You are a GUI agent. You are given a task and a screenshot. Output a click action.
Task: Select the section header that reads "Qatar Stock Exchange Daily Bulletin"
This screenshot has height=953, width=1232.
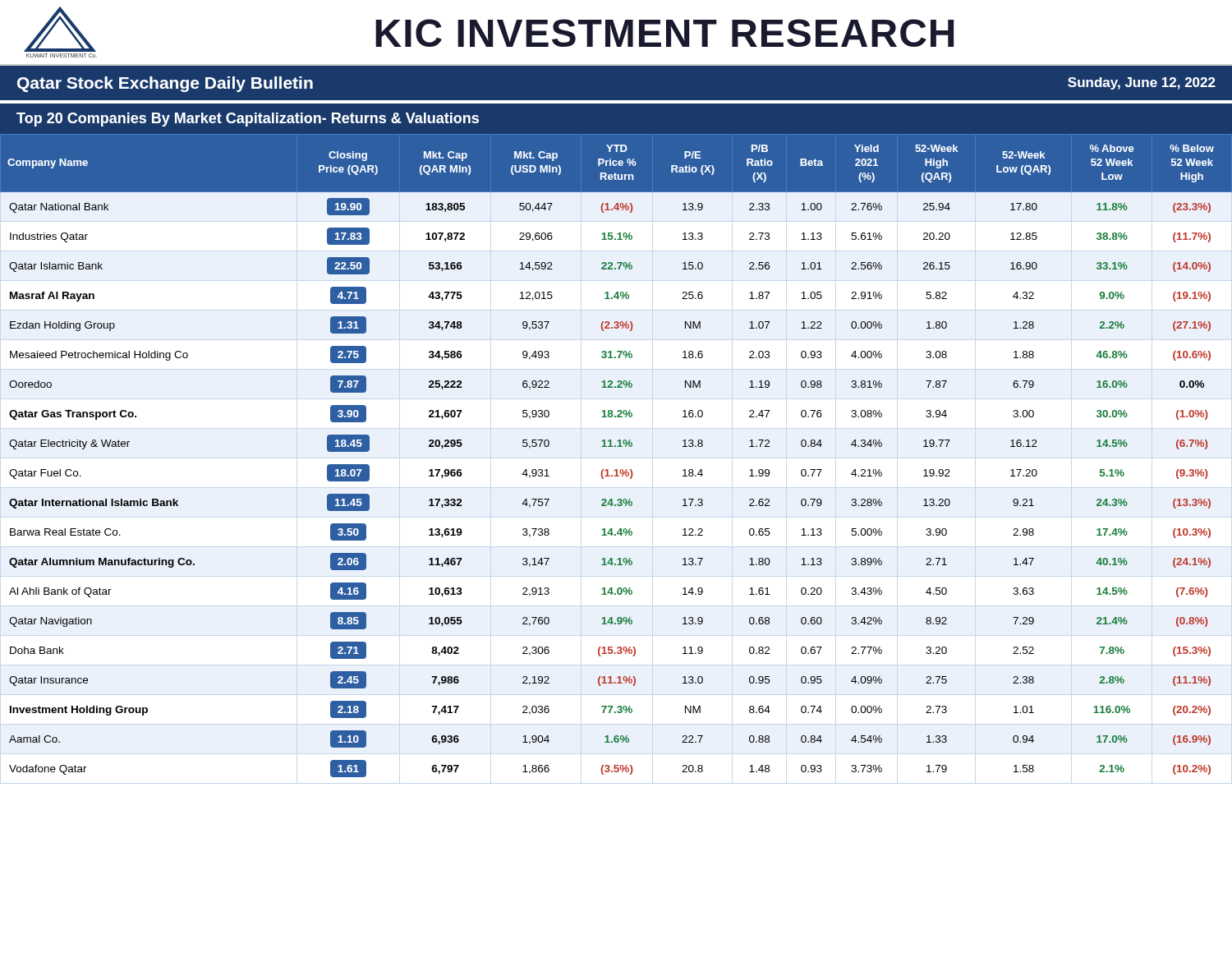(165, 83)
